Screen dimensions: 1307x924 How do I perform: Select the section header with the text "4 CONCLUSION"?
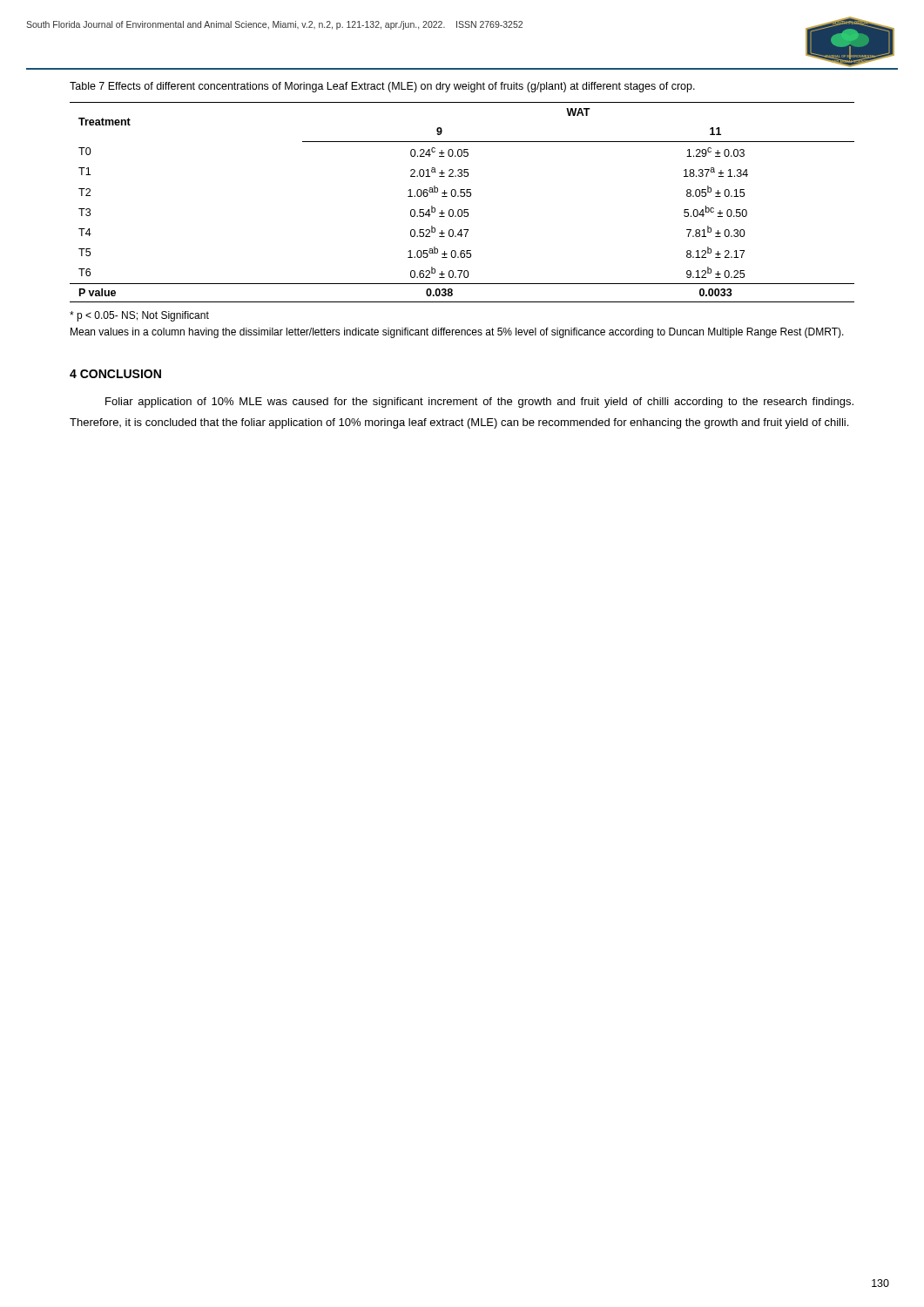coord(116,374)
